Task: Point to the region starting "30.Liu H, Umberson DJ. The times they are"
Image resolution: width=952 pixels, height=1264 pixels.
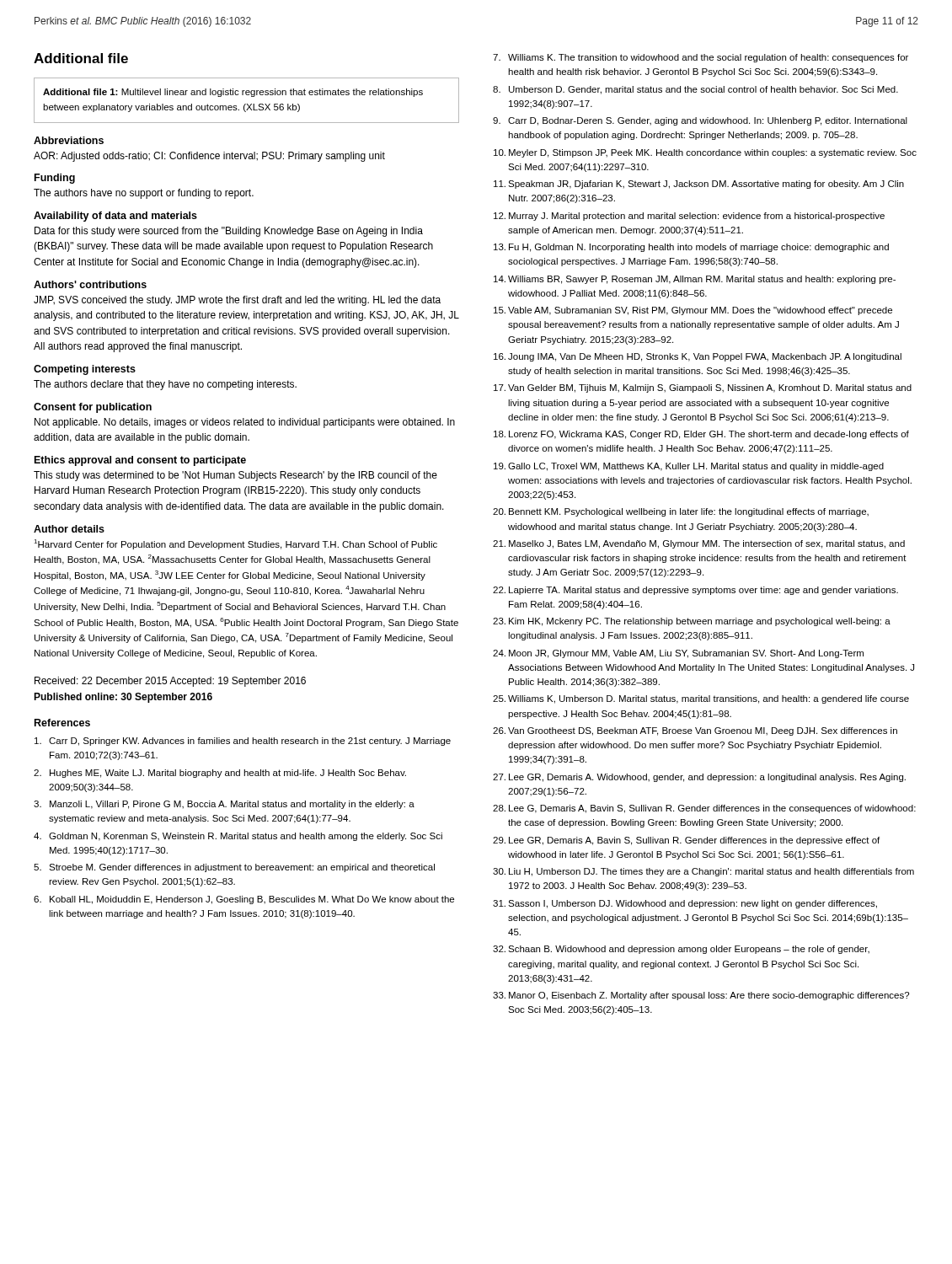Action: tap(706, 879)
